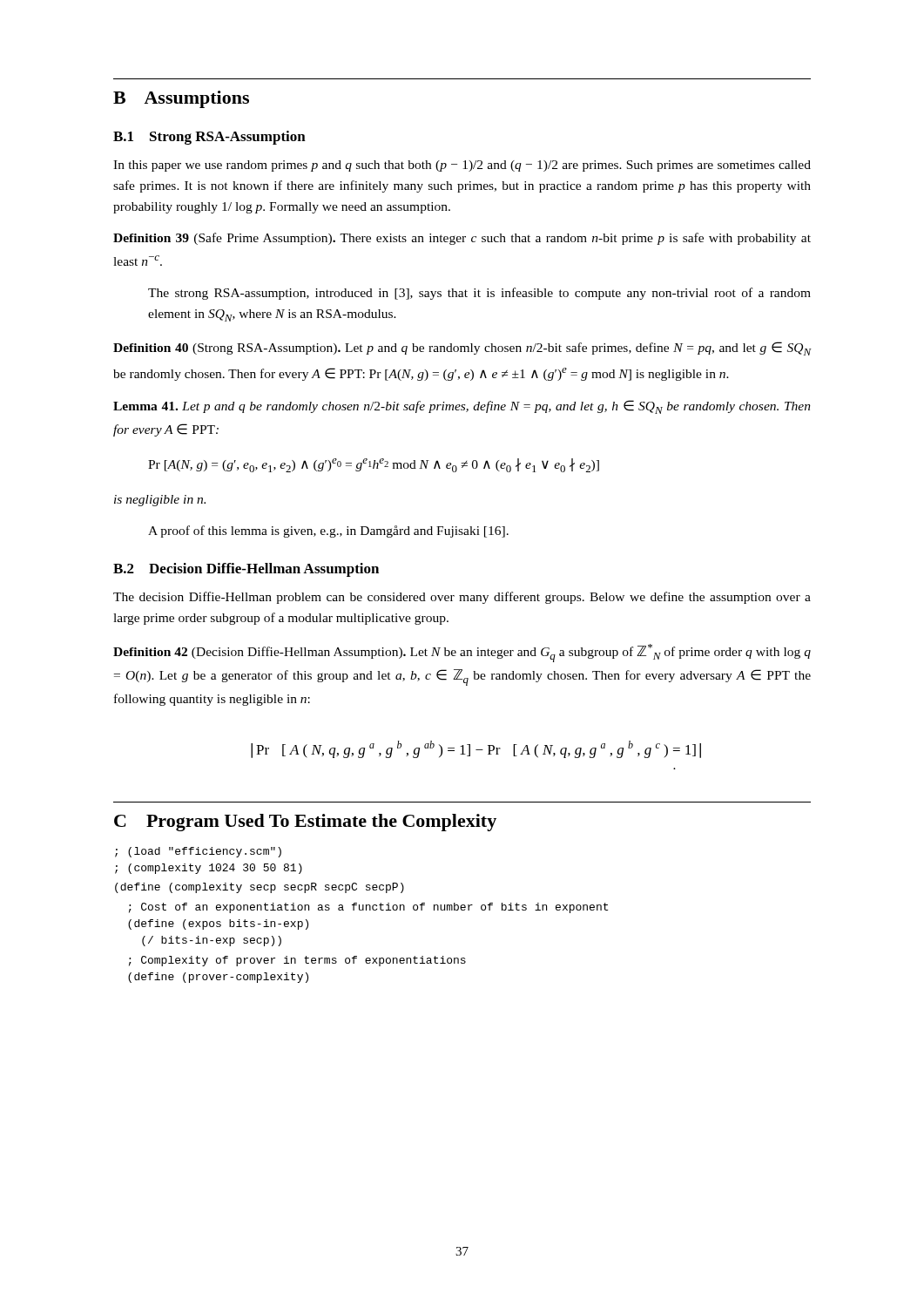Where is the formula that starts "∣Pr [ A"?
Image resolution: width=924 pixels, height=1307 pixels.
click(x=476, y=747)
